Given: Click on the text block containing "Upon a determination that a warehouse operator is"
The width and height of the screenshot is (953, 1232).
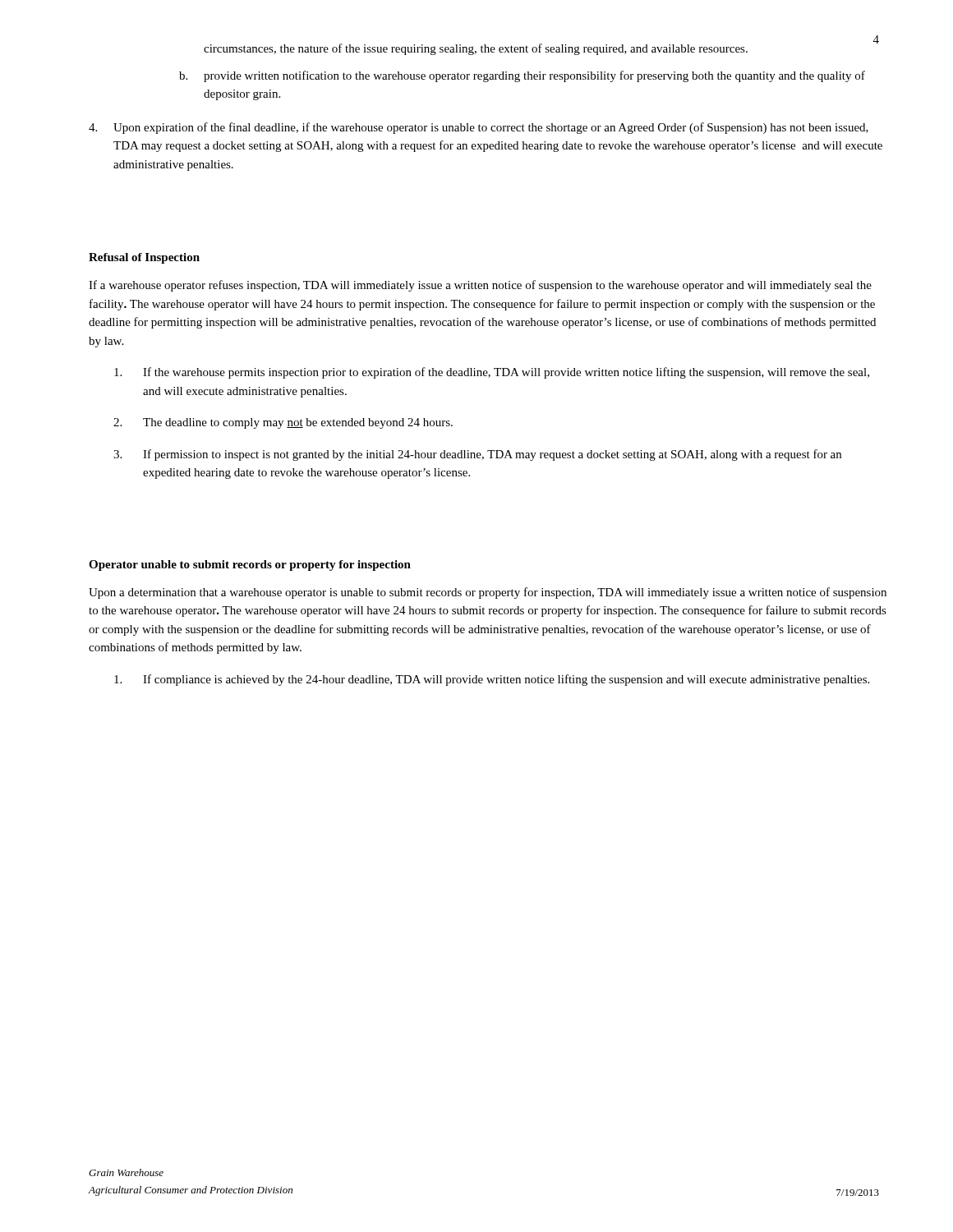Looking at the screenshot, I should (488, 620).
